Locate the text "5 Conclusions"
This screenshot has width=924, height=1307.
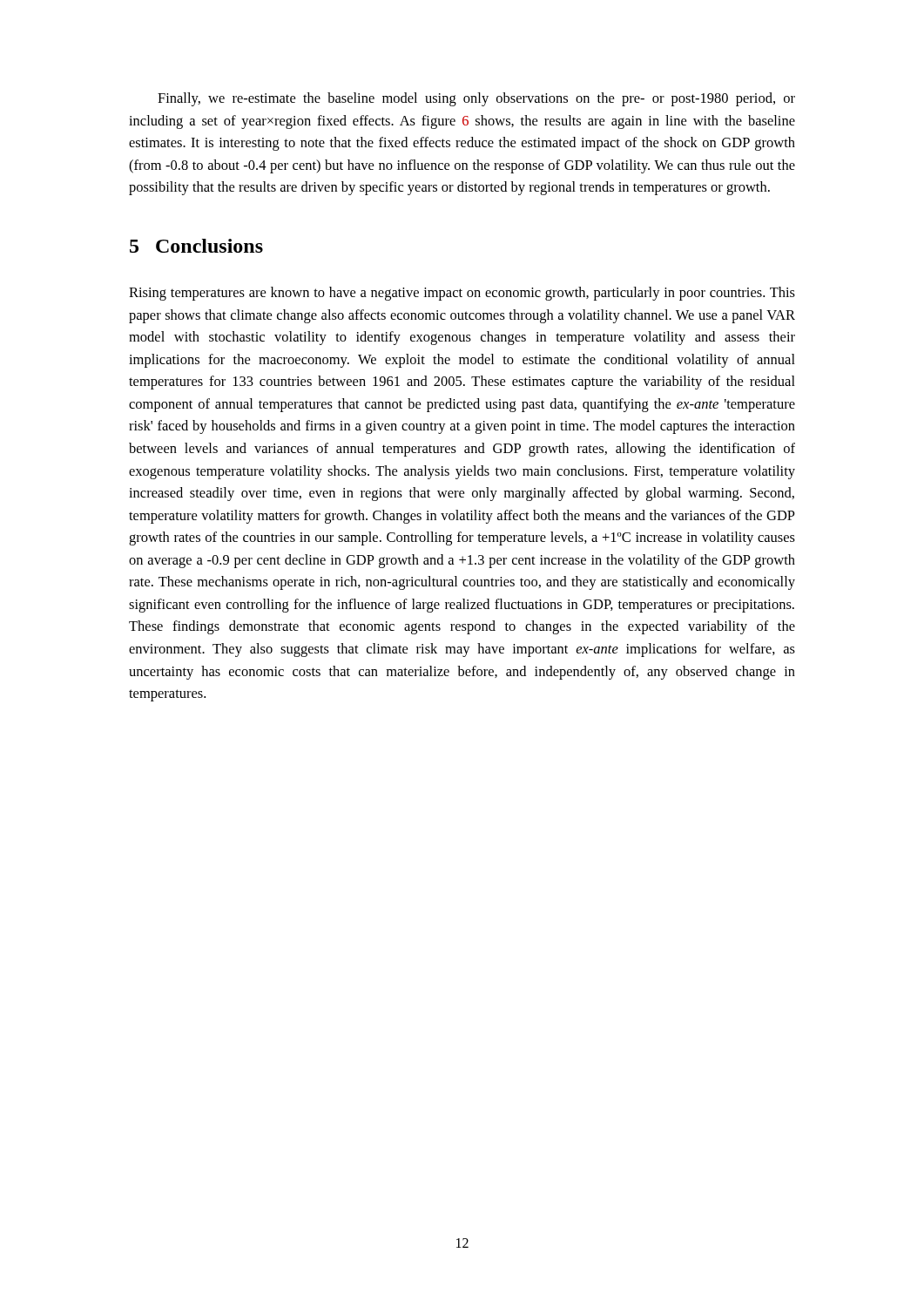[x=196, y=246]
